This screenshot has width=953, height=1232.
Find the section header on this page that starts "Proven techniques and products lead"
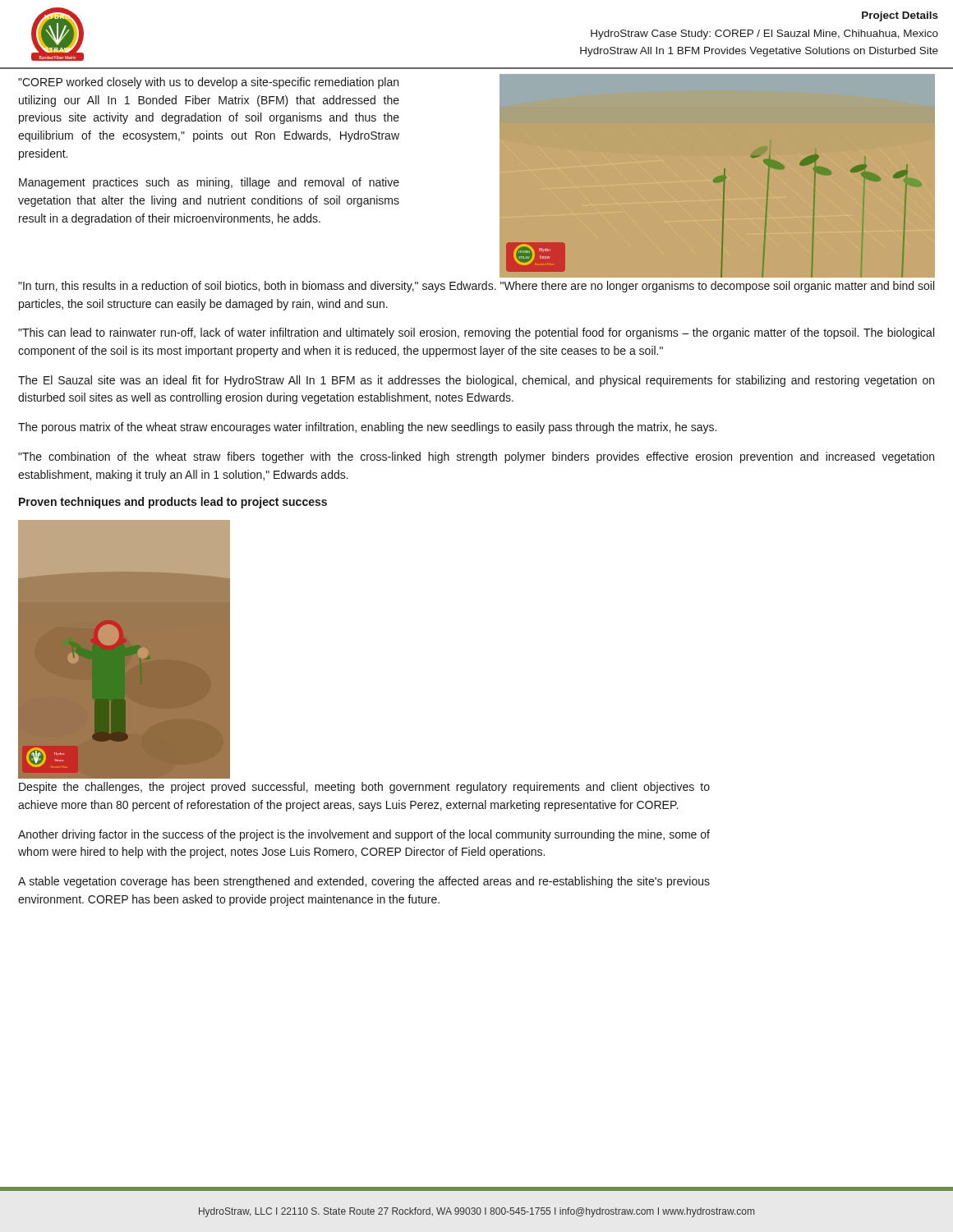coord(173,502)
